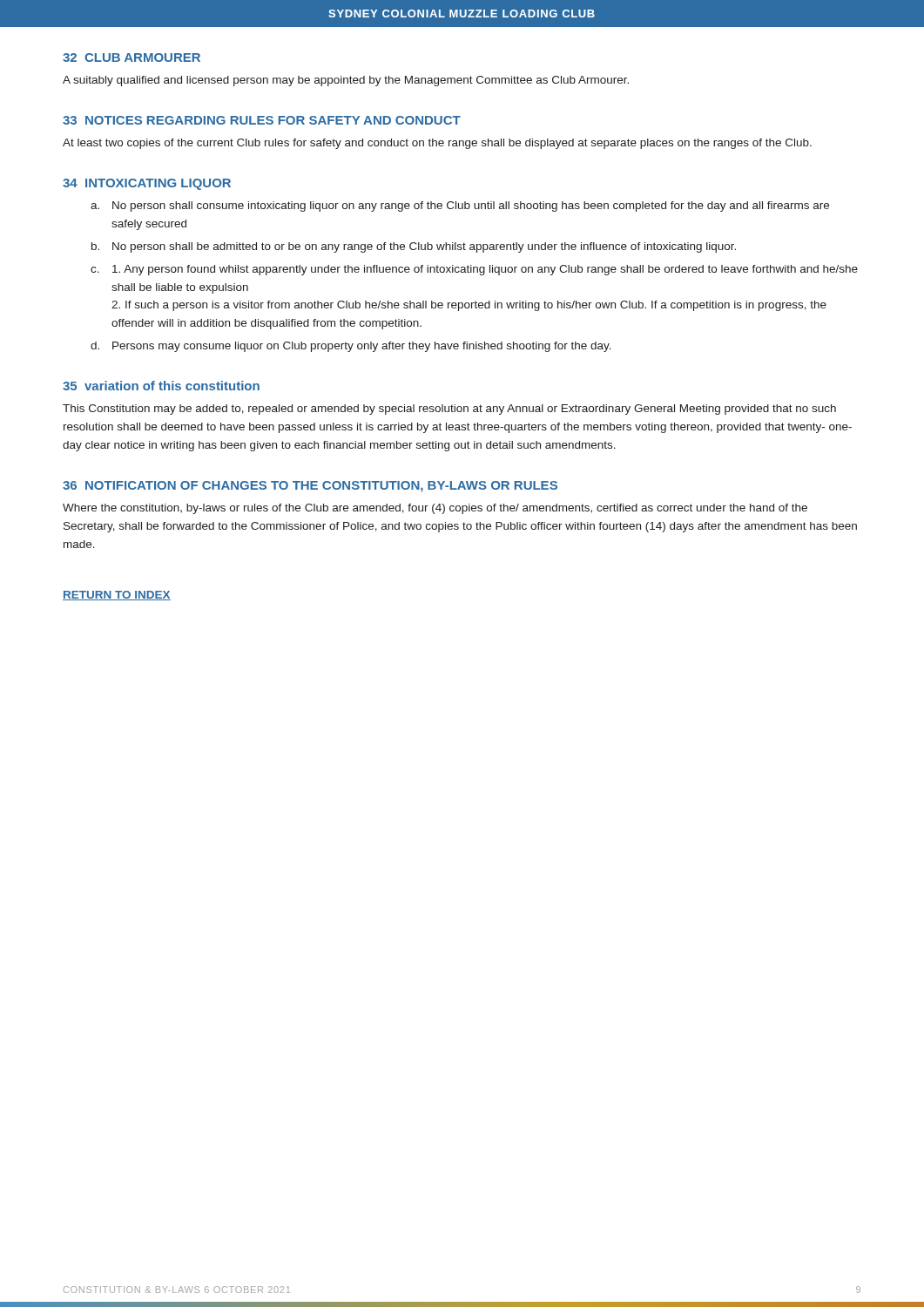Point to the text starting "A suitably qualified and"
924x1307 pixels.
(x=346, y=80)
